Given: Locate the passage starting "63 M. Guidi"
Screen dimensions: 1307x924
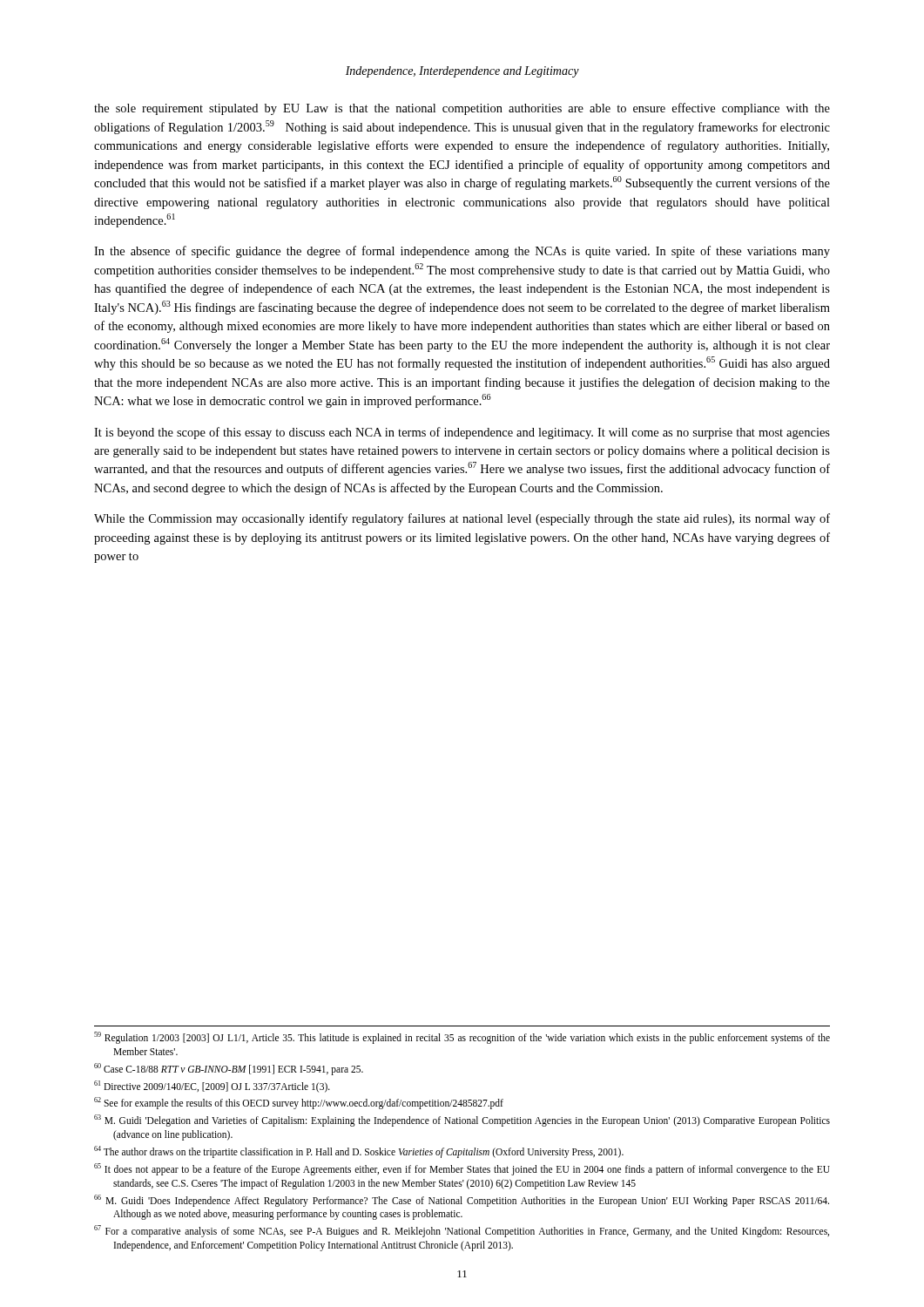Looking at the screenshot, I should point(462,1128).
